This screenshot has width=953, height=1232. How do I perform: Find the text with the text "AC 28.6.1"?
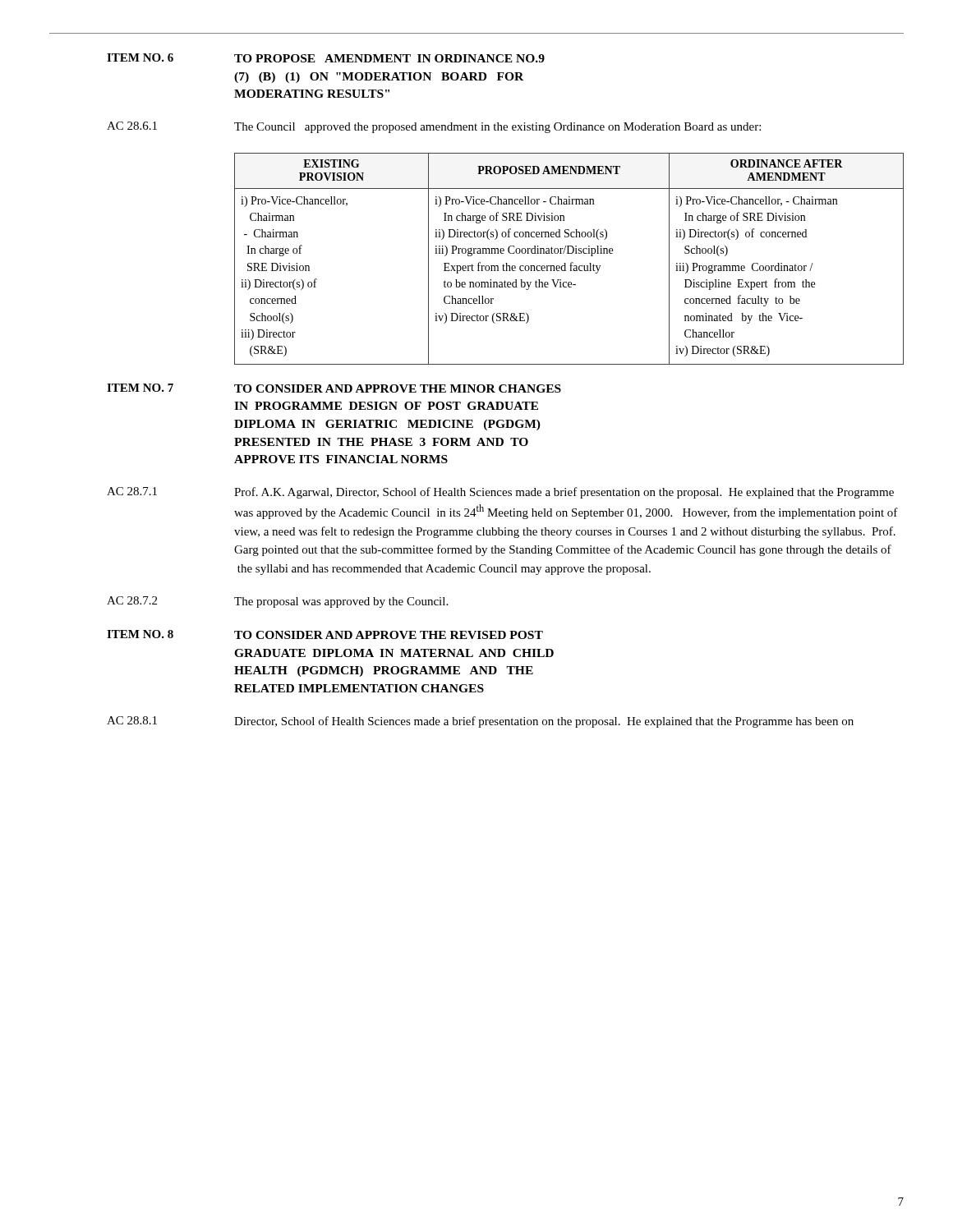pyautogui.click(x=132, y=126)
